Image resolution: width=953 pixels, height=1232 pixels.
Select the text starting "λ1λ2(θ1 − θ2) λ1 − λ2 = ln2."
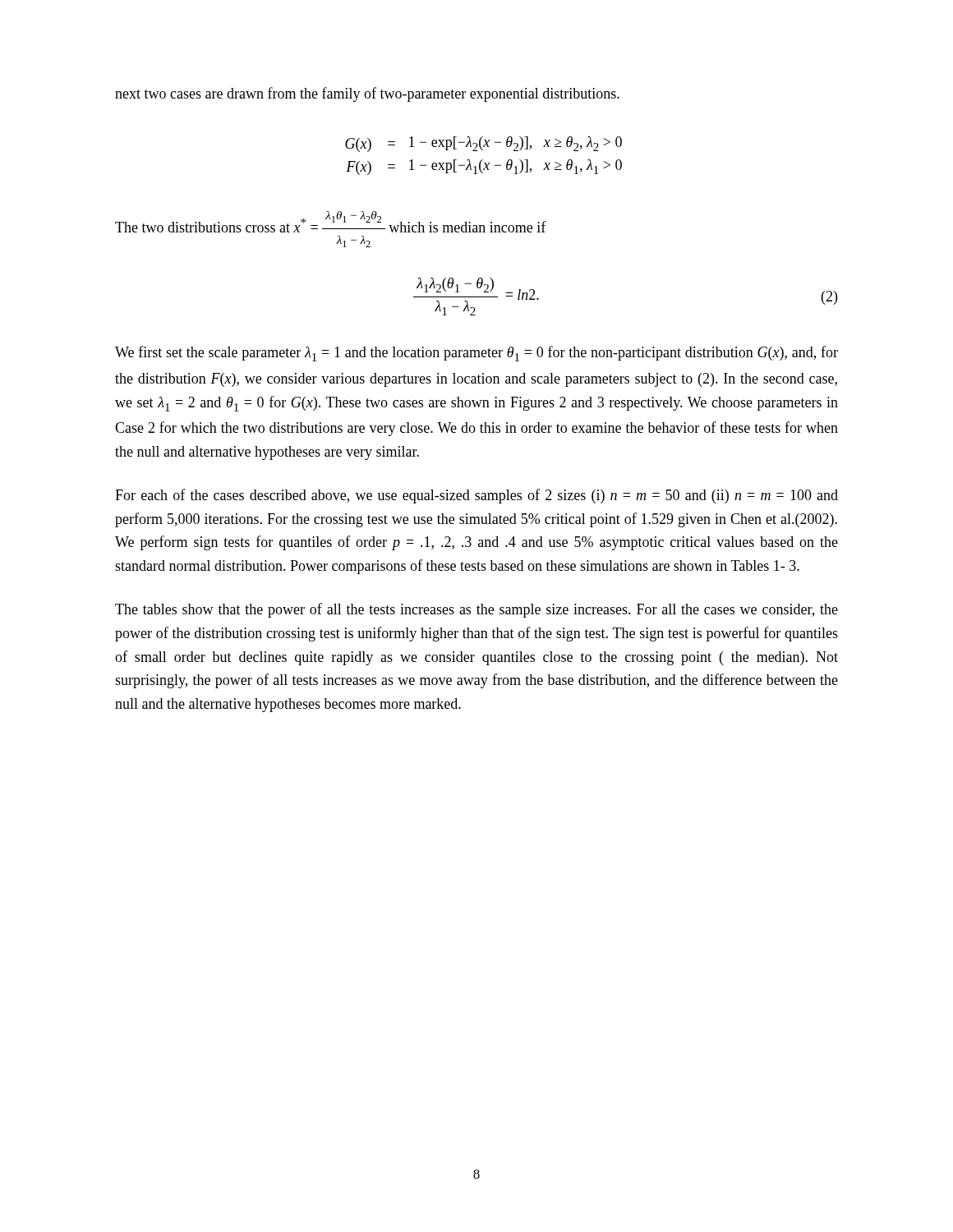click(456, 297)
